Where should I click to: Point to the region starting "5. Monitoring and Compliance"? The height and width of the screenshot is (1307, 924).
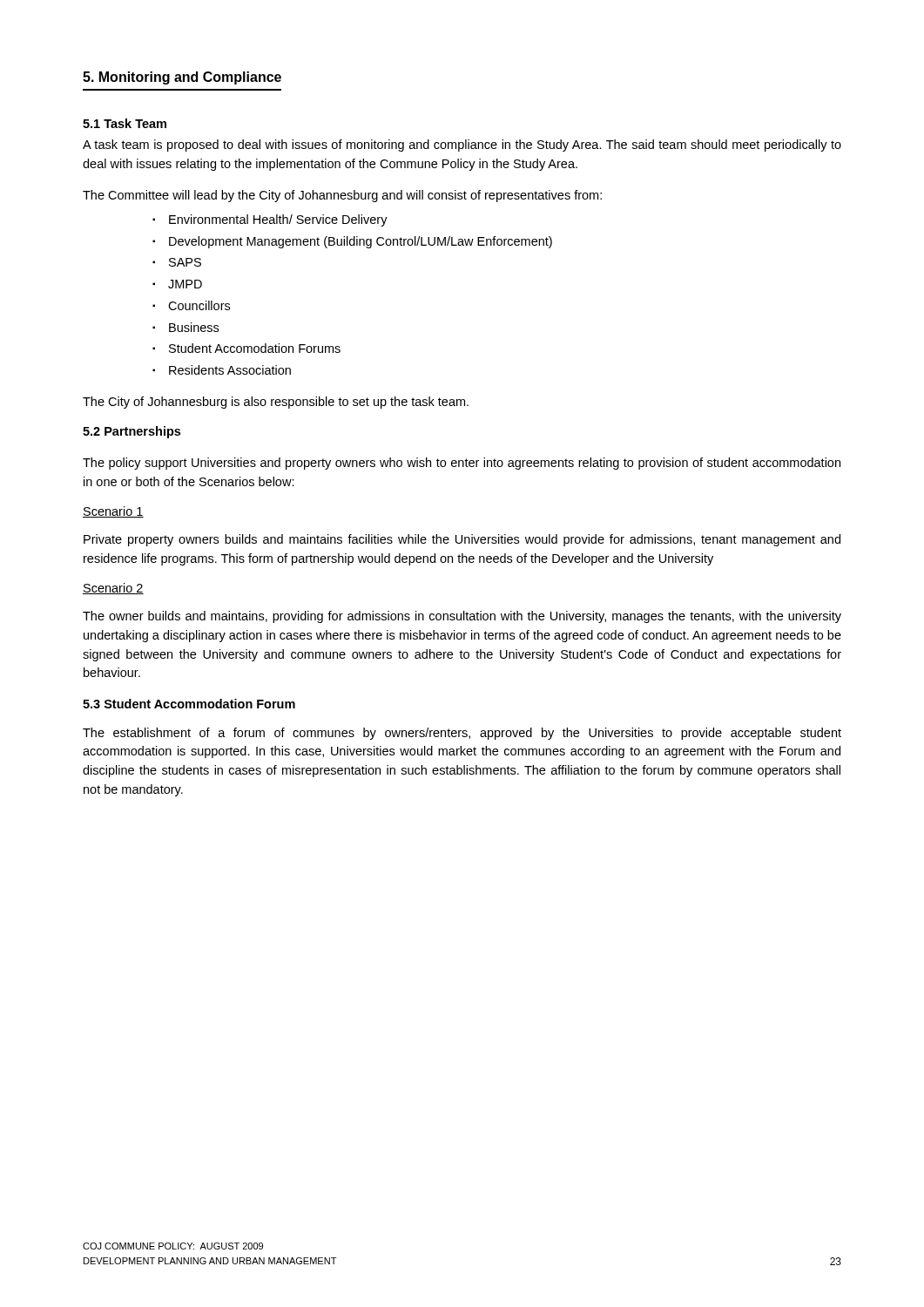182,80
